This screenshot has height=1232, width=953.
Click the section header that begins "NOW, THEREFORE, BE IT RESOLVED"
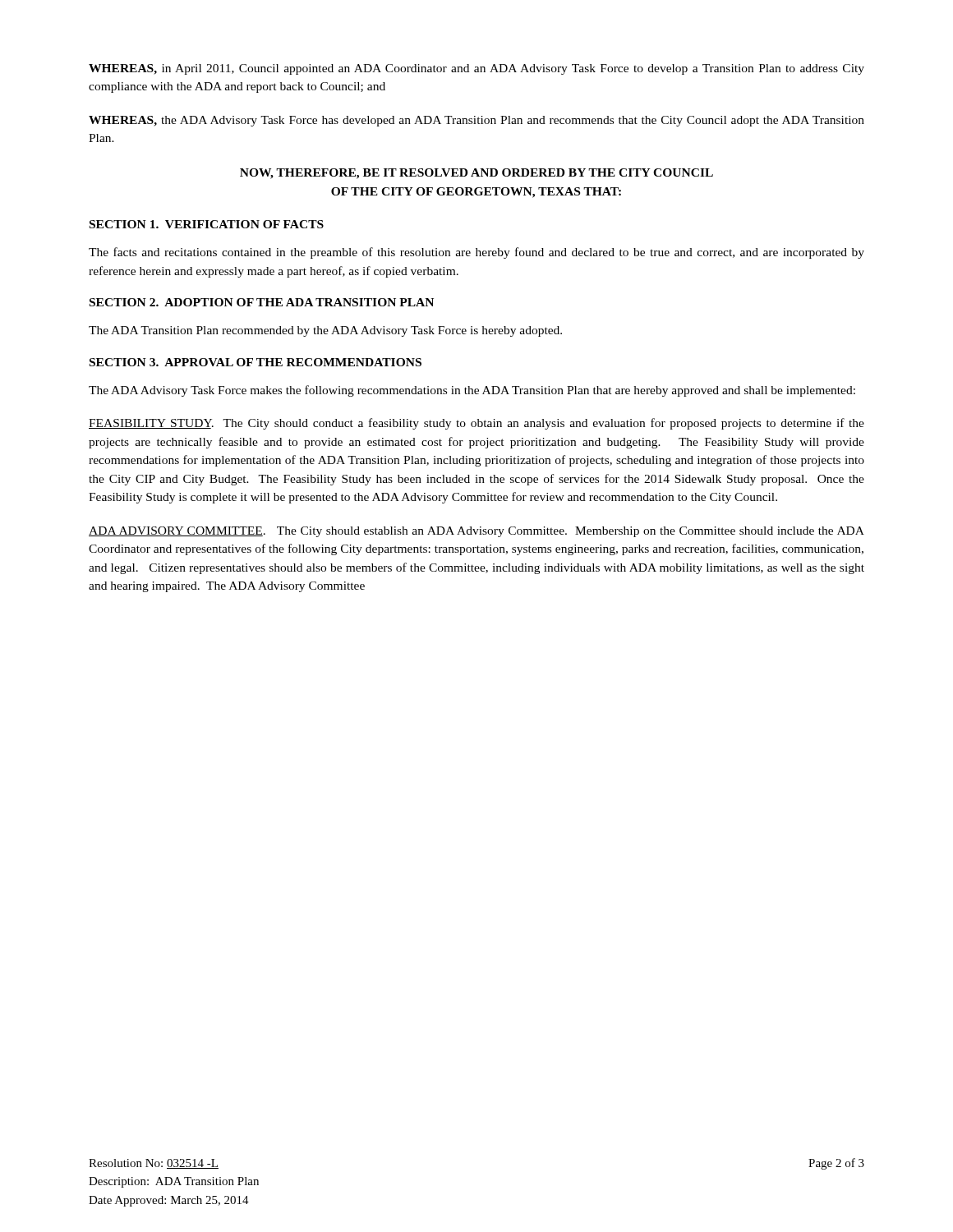point(476,182)
